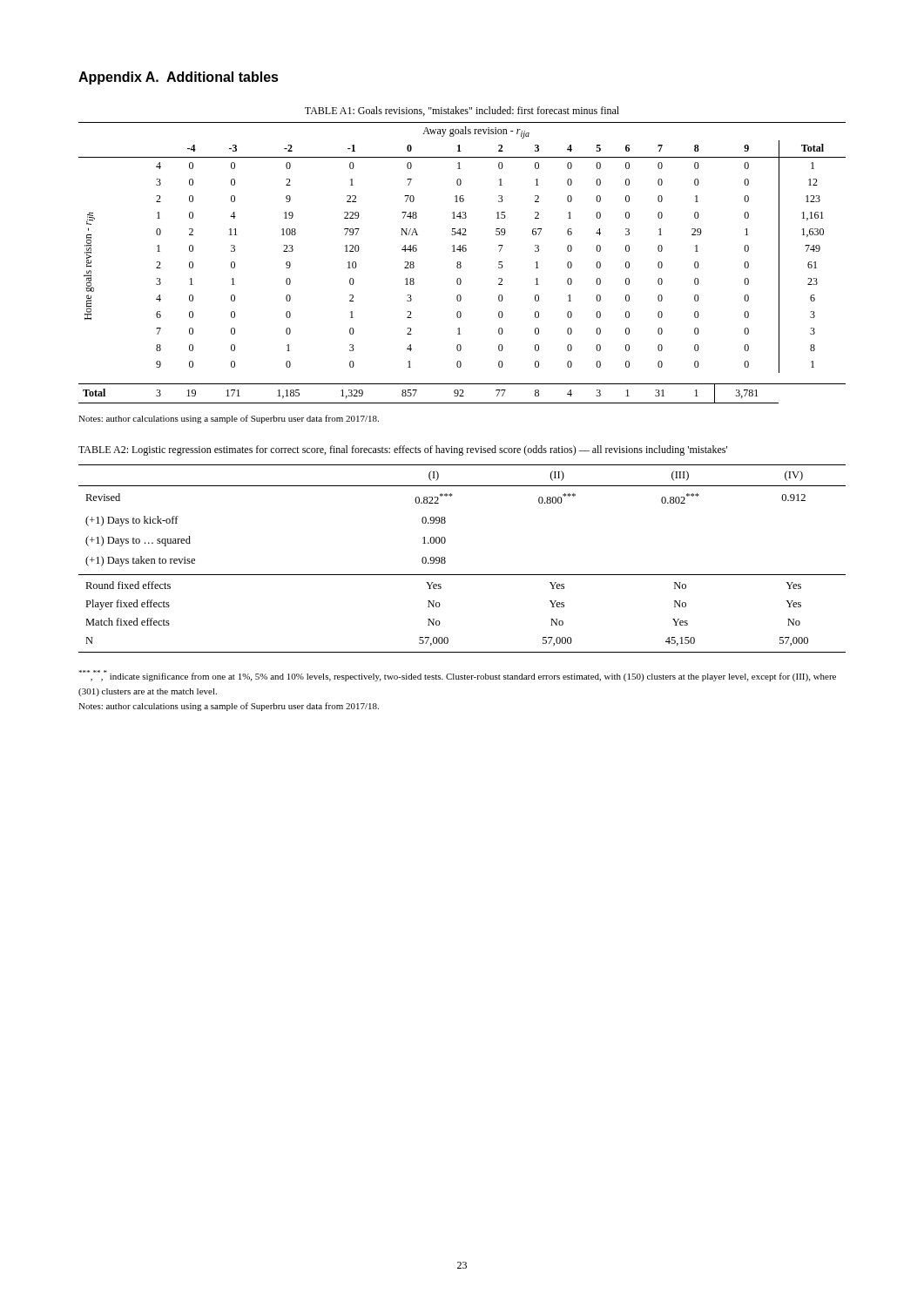This screenshot has width=924, height=1307.
Task: Click on the table containing "Match fixed effects"
Action: [x=462, y=563]
